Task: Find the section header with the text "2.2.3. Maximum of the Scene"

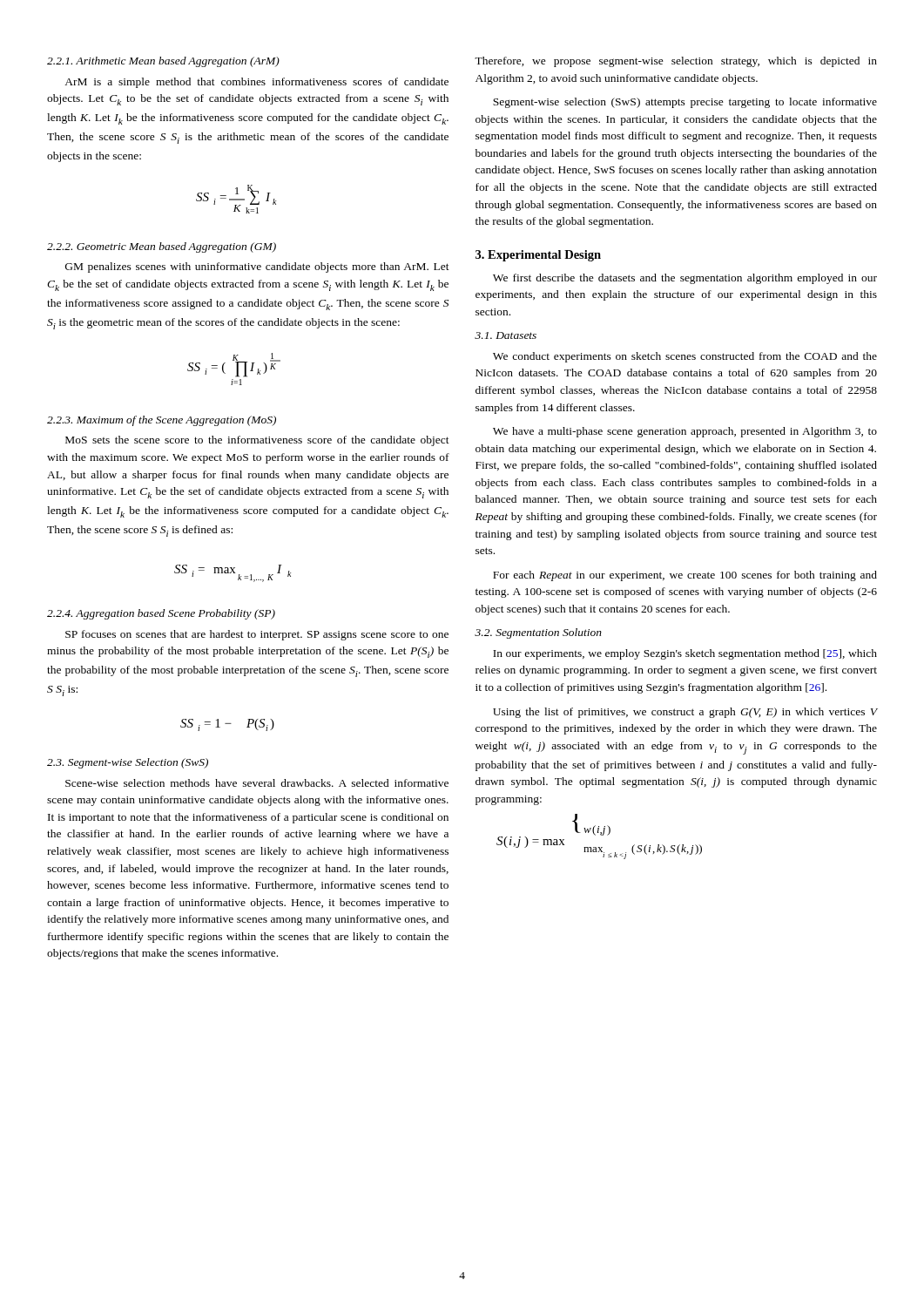Action: (x=248, y=420)
